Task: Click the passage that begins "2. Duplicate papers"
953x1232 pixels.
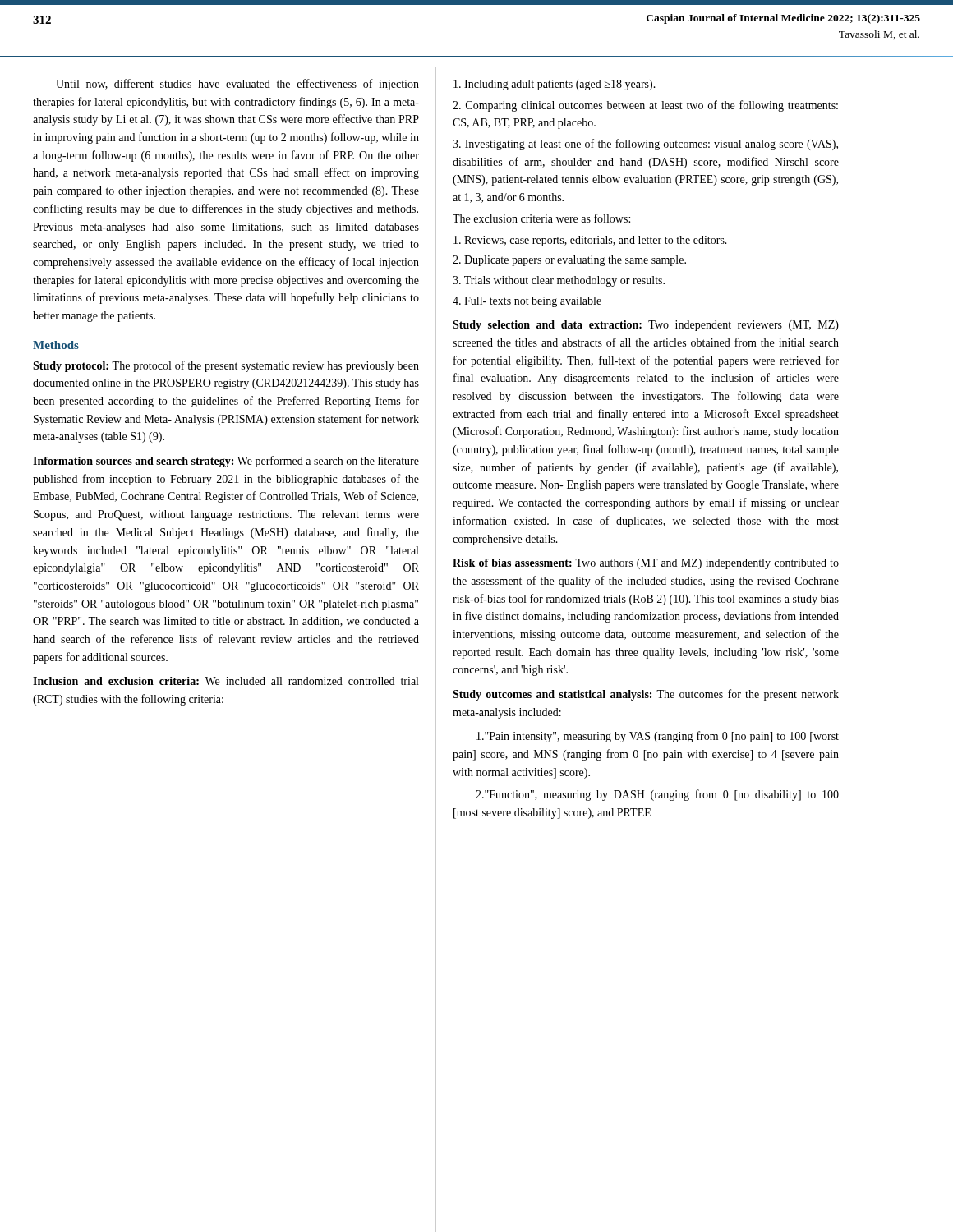Action: click(570, 260)
